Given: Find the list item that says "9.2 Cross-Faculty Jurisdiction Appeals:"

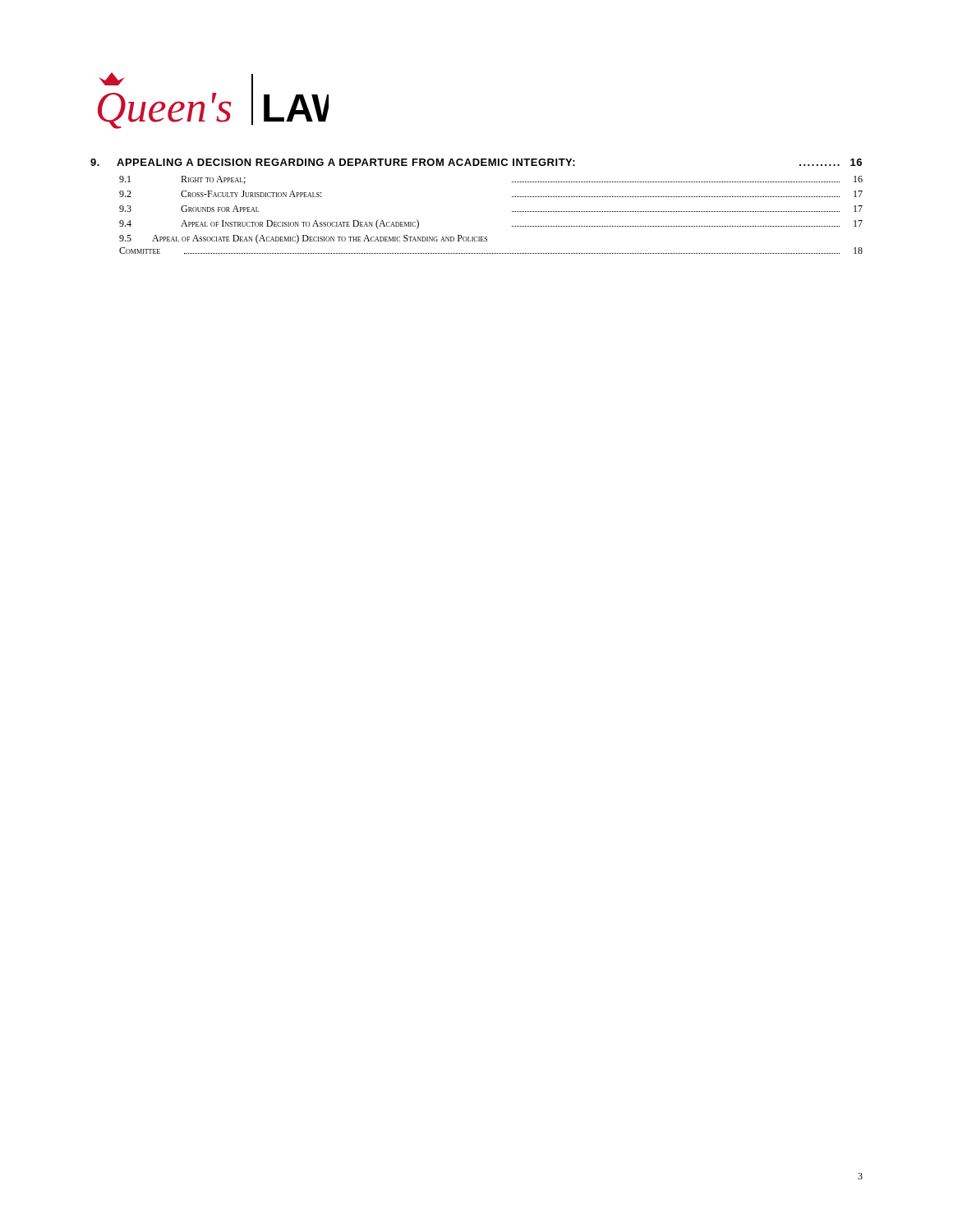Looking at the screenshot, I should pyautogui.click(x=121, y=194).
